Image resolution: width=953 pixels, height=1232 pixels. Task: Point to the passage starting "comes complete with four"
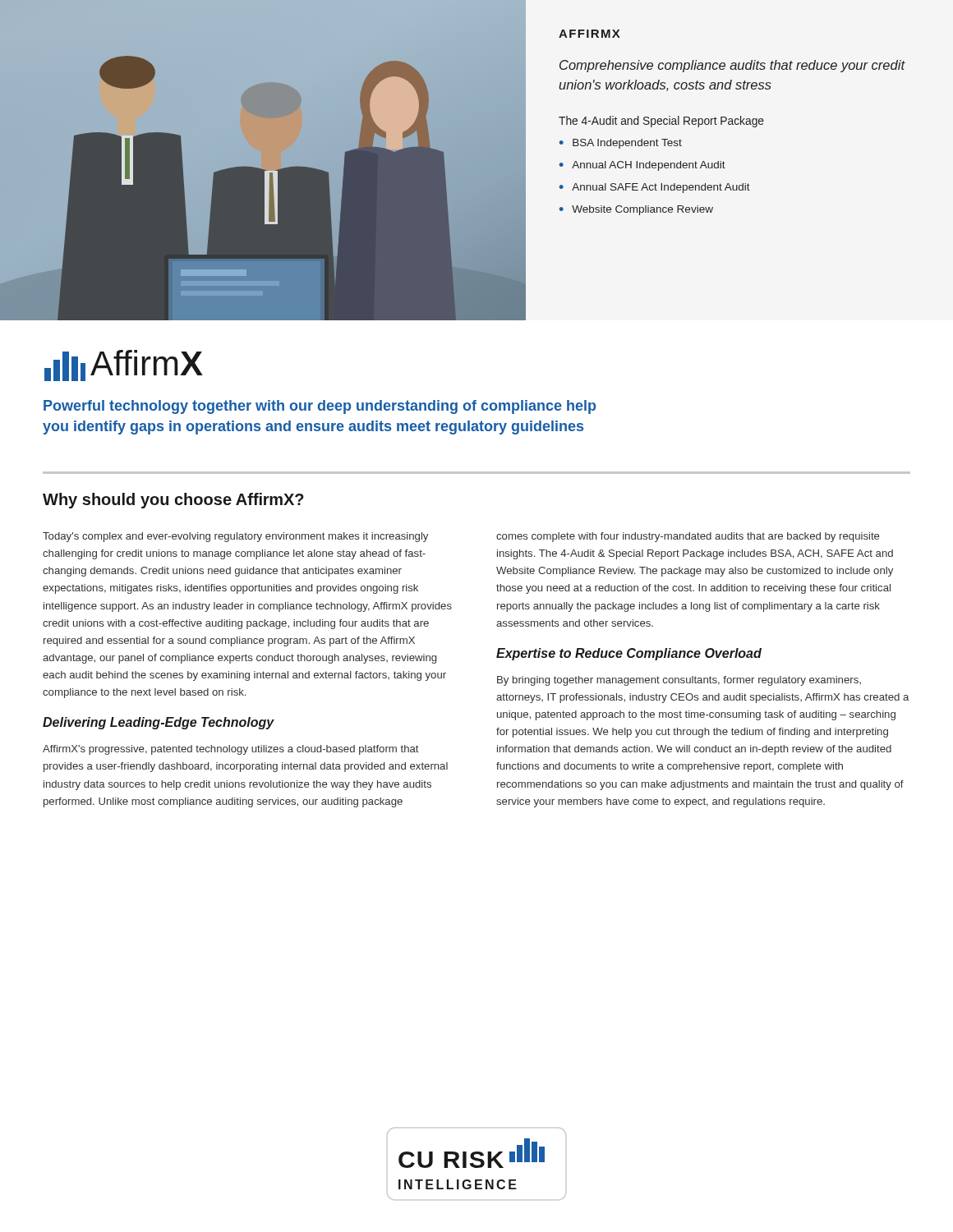(x=703, y=579)
